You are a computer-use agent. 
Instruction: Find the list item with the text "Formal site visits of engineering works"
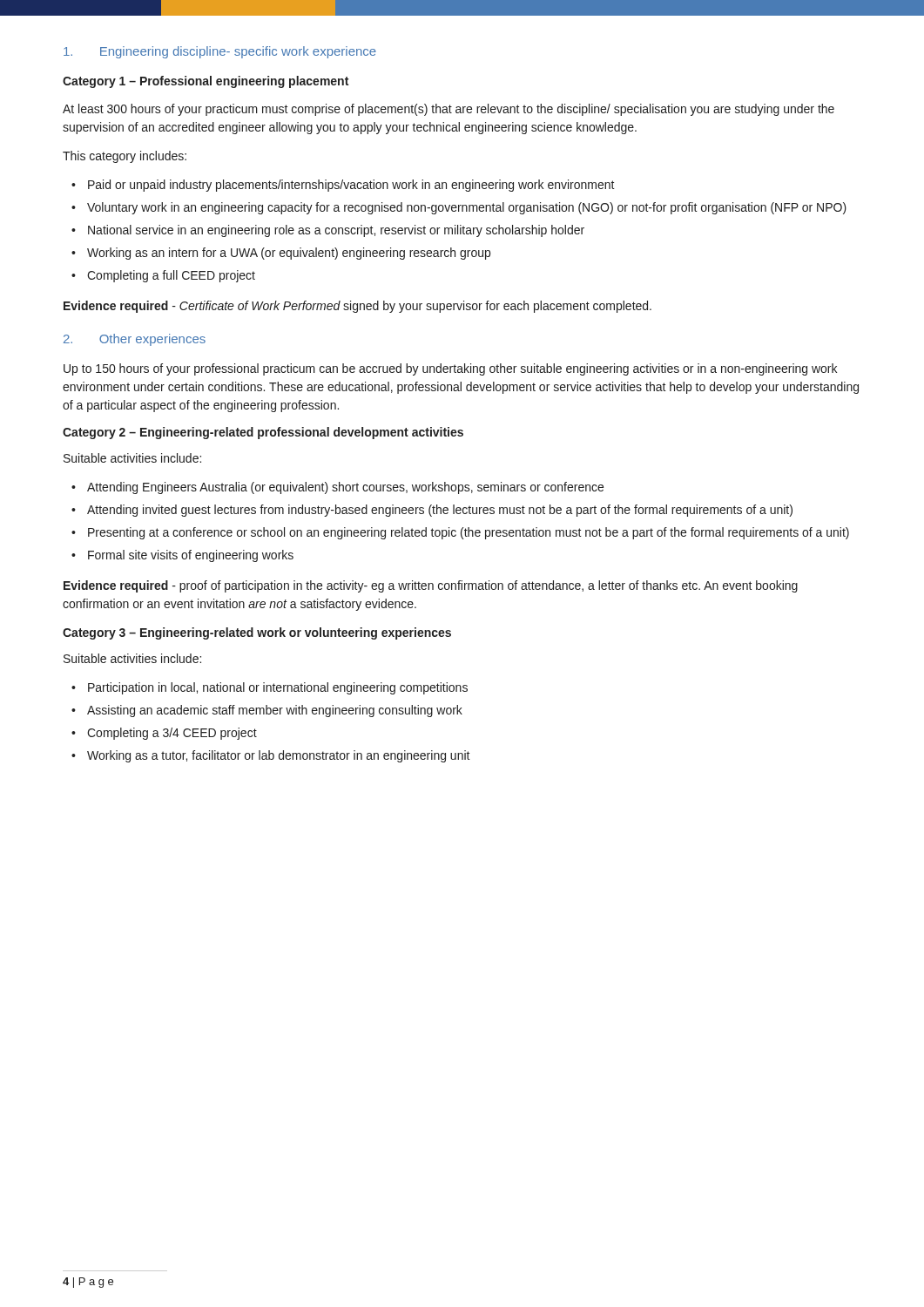click(x=182, y=556)
